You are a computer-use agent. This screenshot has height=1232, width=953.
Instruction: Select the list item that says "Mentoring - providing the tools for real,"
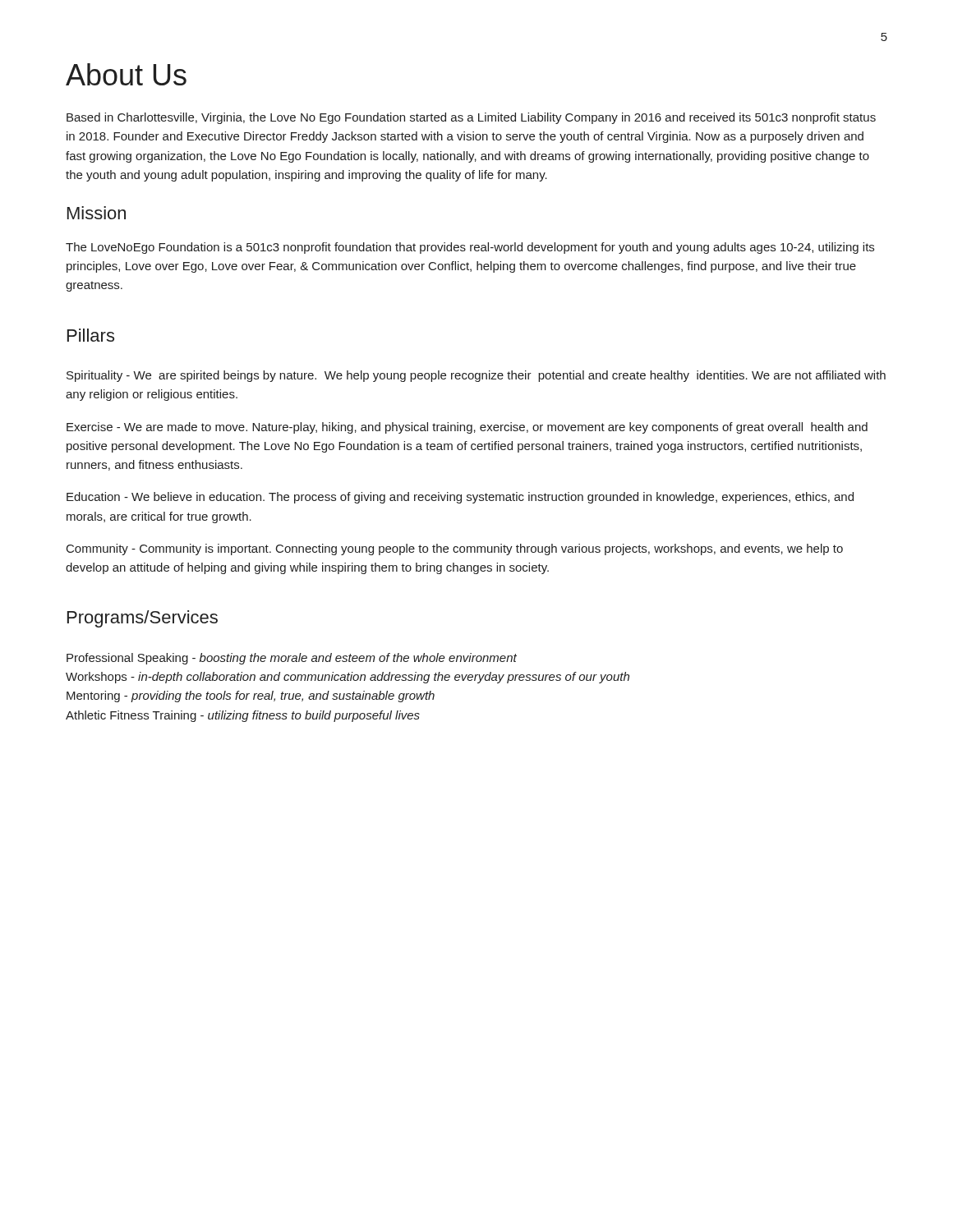(x=250, y=696)
